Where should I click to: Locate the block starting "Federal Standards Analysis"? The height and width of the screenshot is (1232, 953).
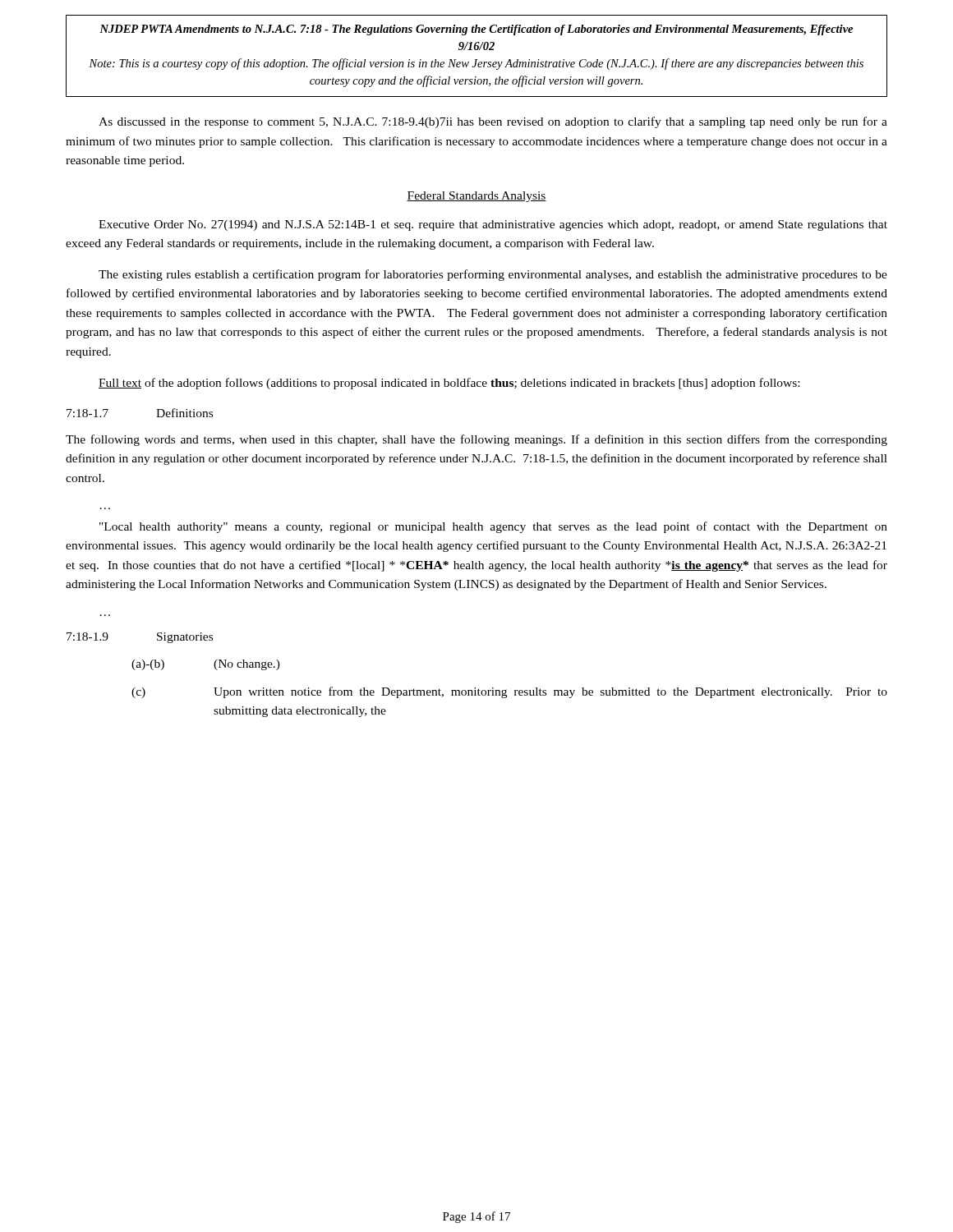click(476, 195)
